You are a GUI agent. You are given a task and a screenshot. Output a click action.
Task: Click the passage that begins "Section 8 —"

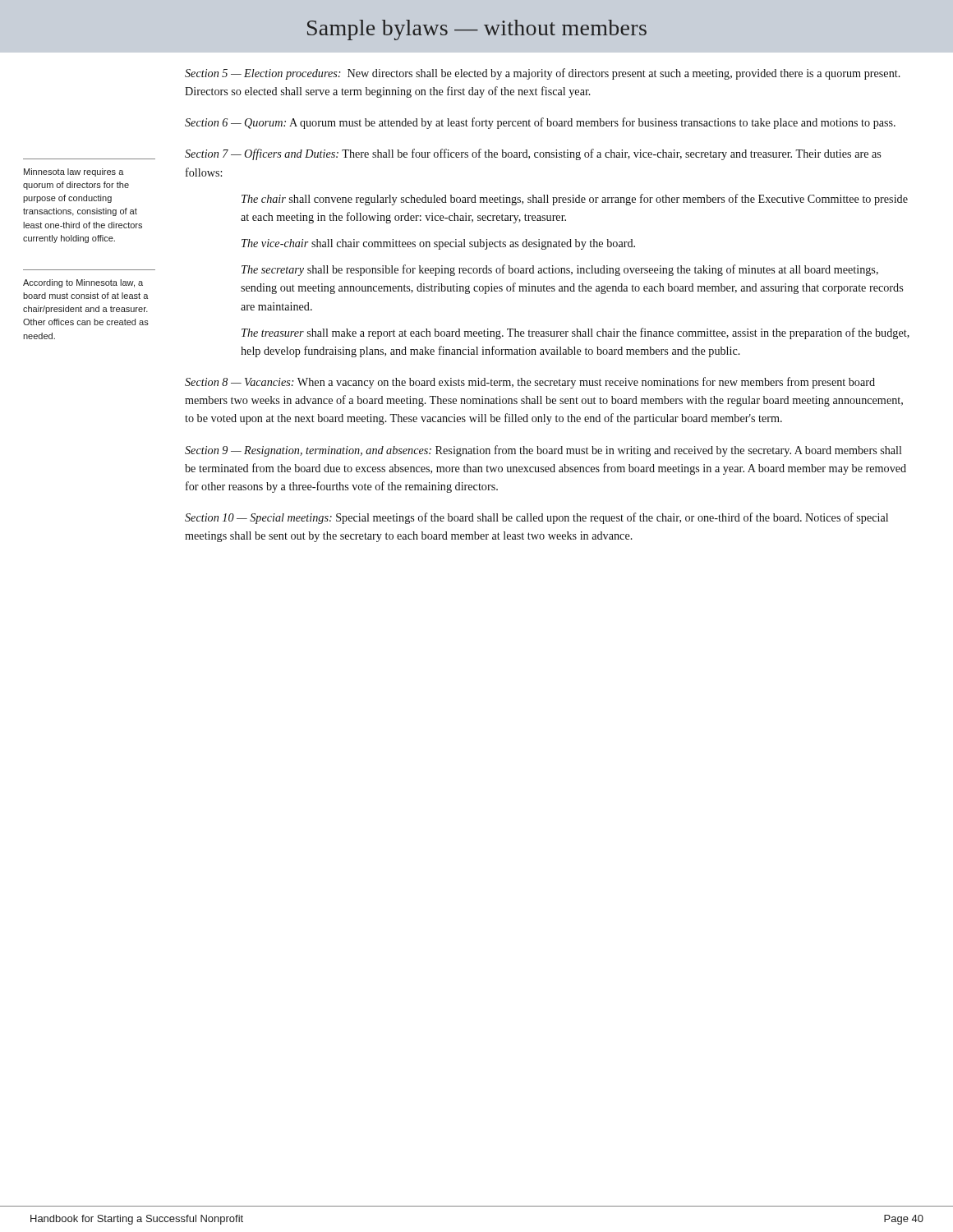pyautogui.click(x=548, y=400)
